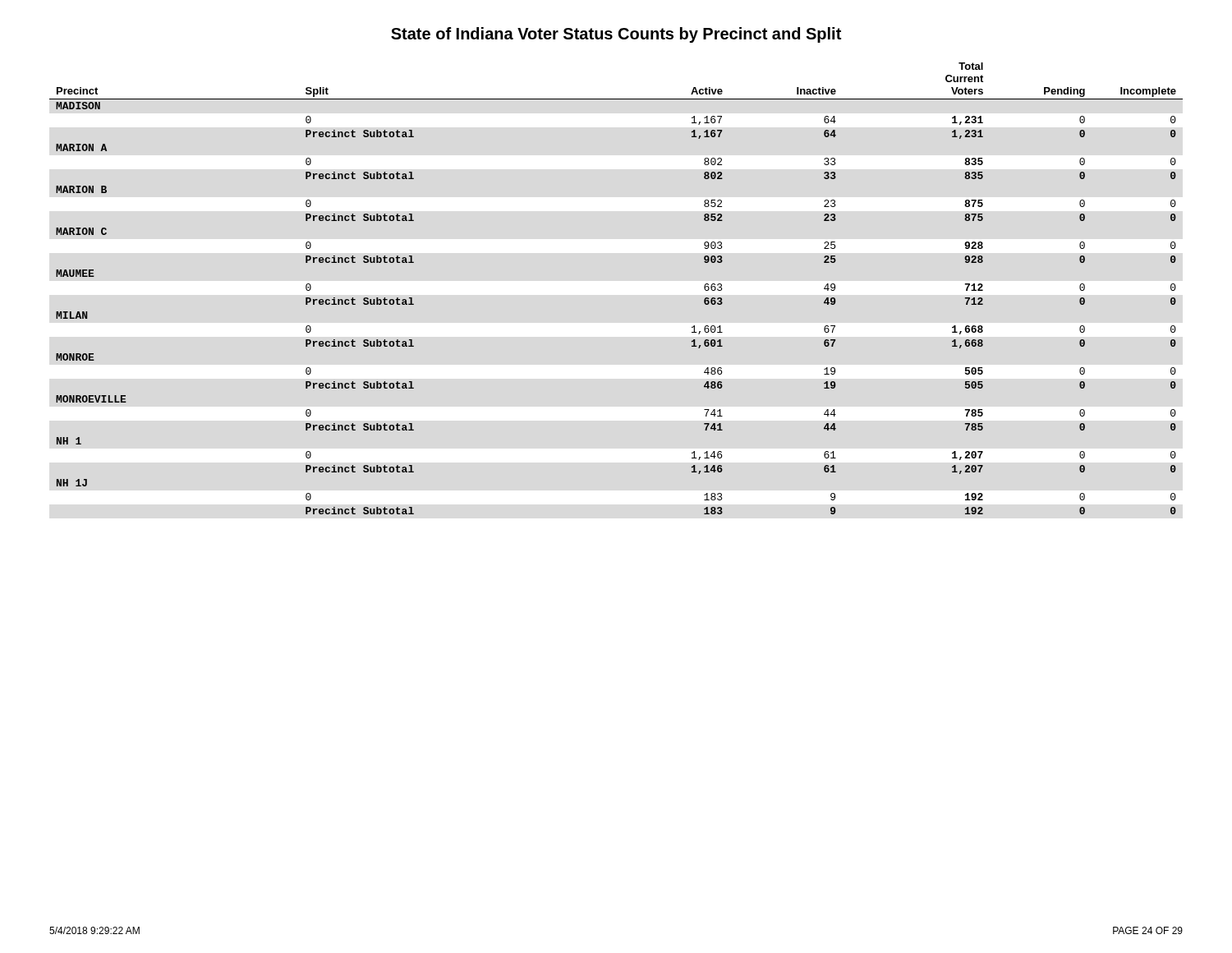Find the table that mentions "Precinct Subtotal"

click(616, 288)
